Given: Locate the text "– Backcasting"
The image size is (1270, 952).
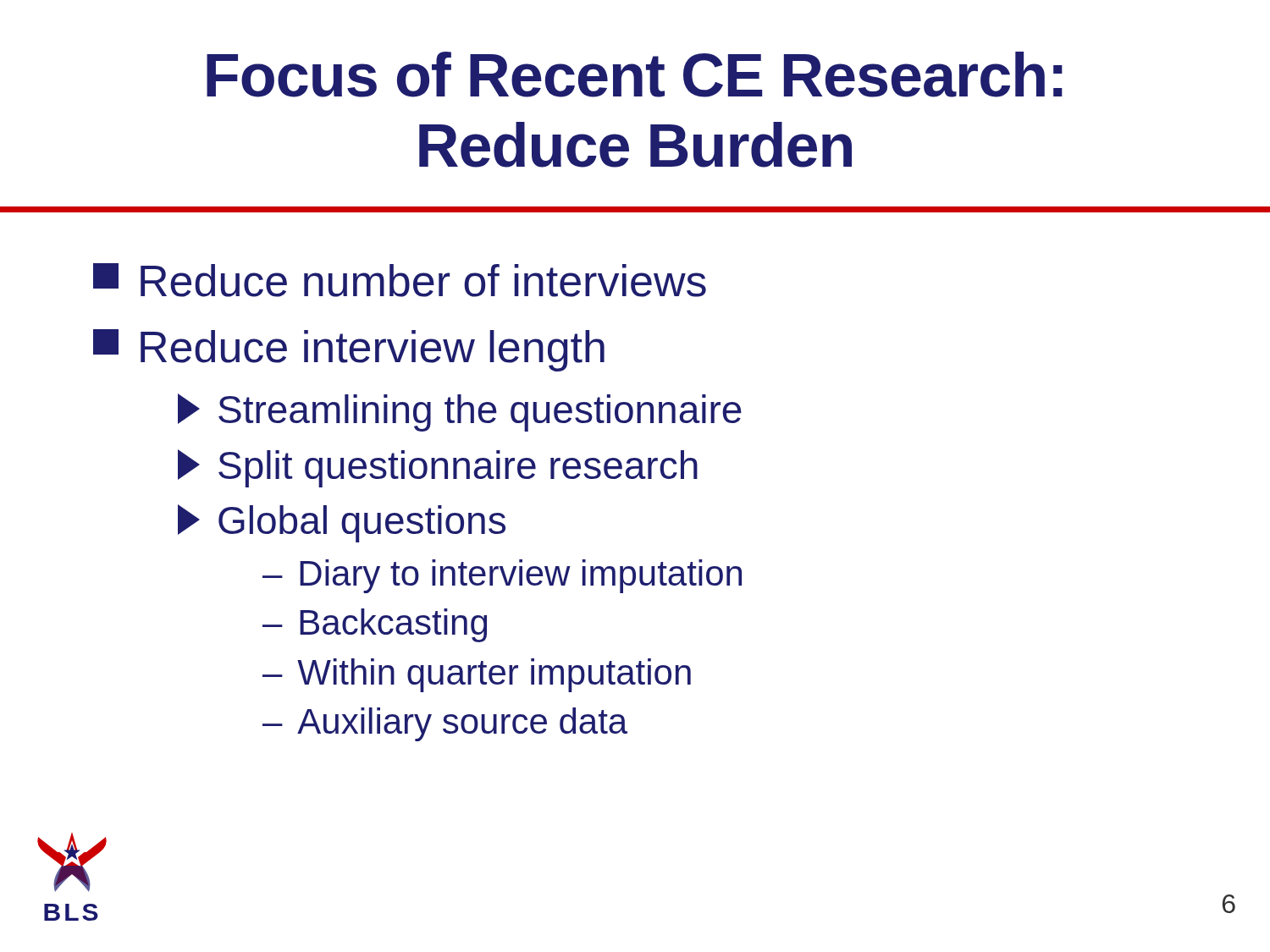Looking at the screenshot, I should 376,623.
